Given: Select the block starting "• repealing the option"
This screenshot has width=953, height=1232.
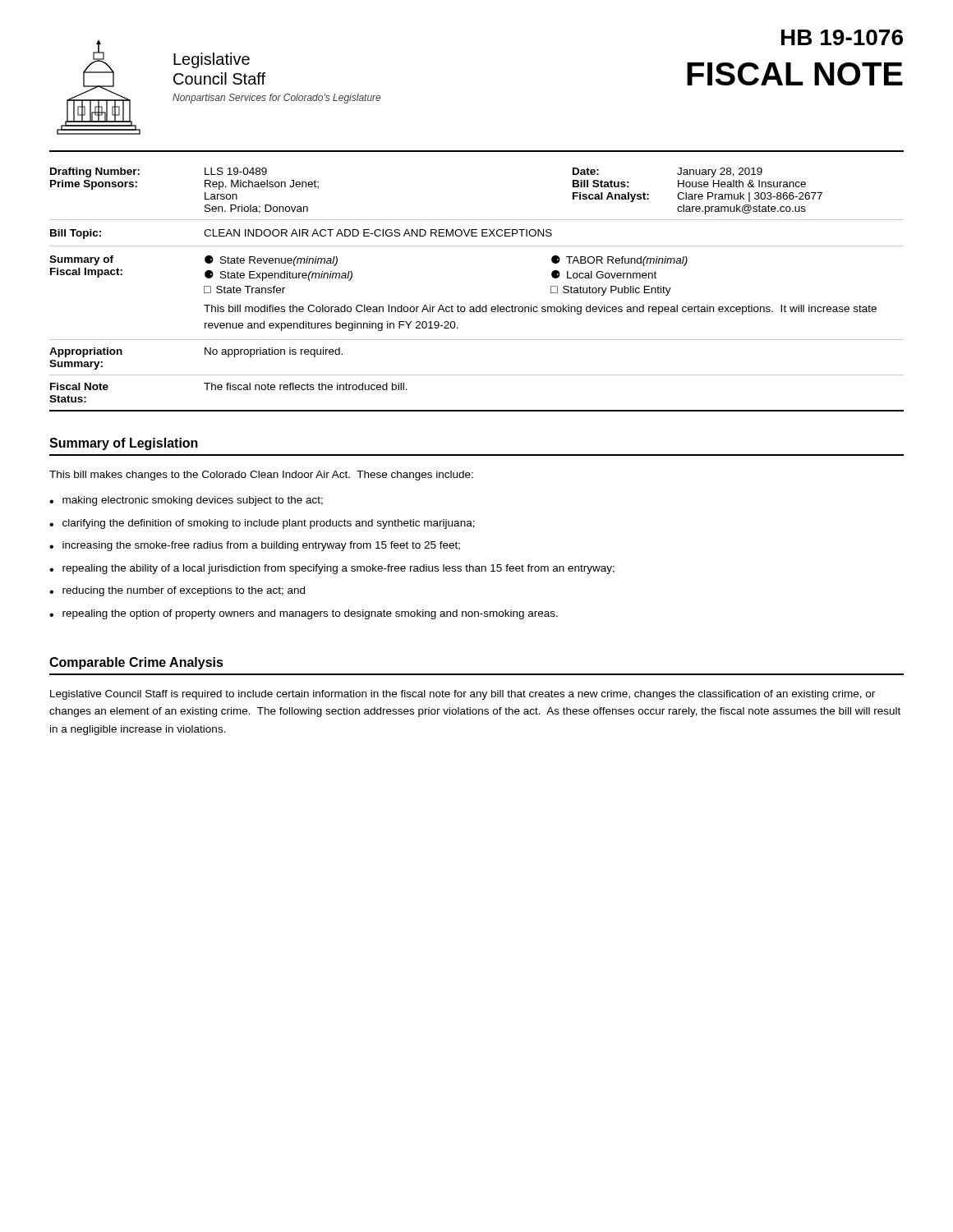Looking at the screenshot, I should [x=304, y=615].
